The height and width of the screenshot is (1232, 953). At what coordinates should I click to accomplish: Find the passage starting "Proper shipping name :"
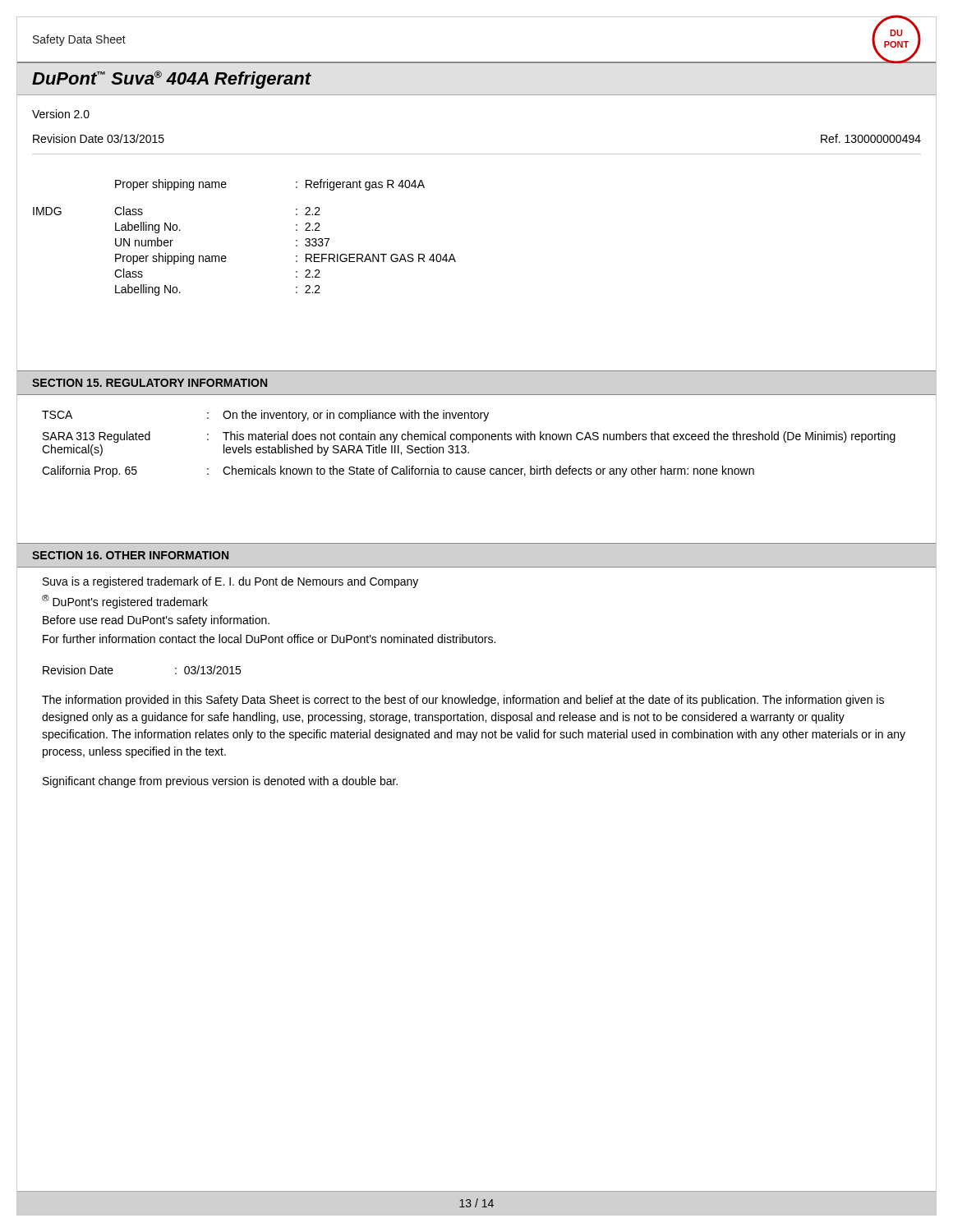168,184
